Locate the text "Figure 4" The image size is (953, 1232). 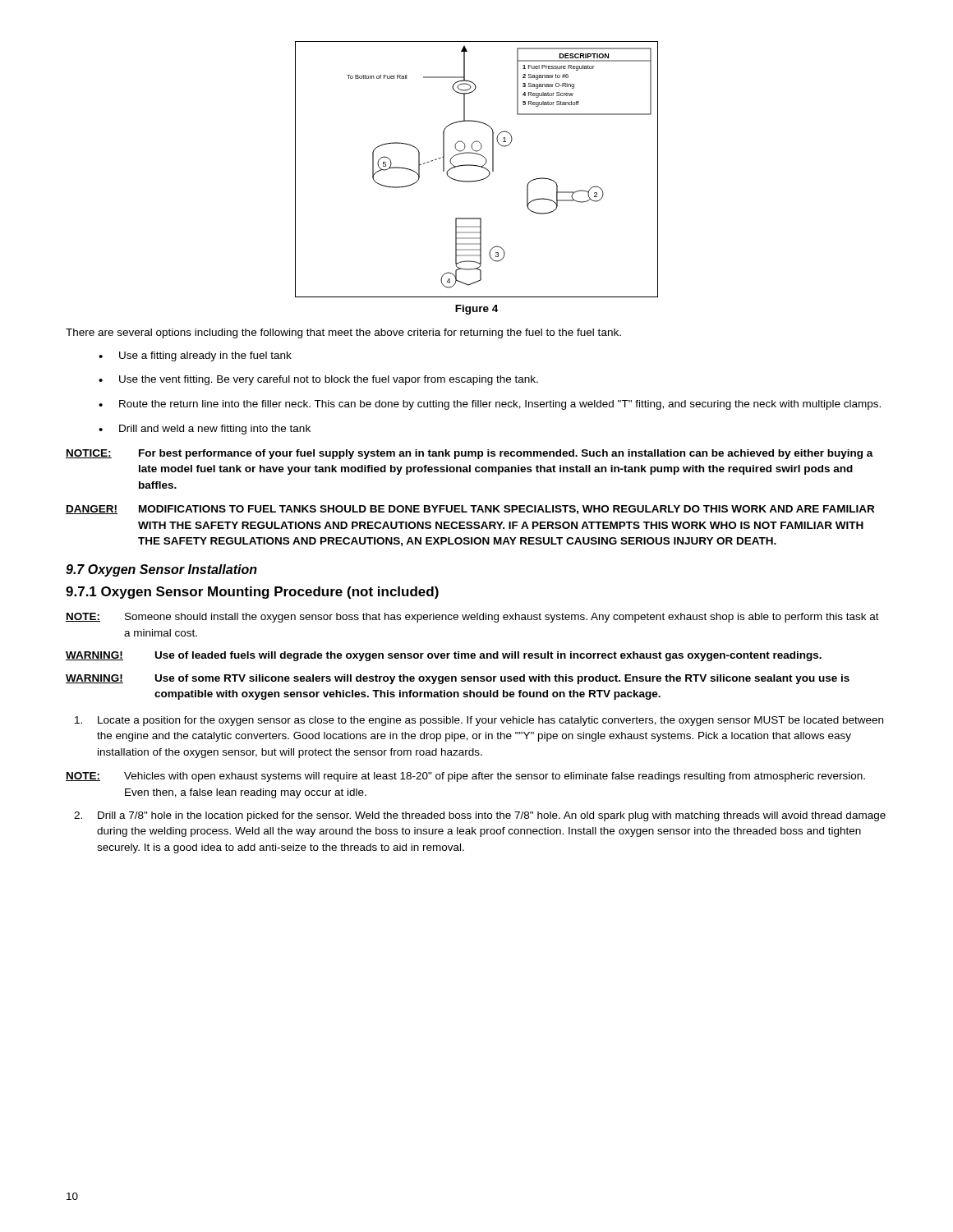click(x=476, y=308)
